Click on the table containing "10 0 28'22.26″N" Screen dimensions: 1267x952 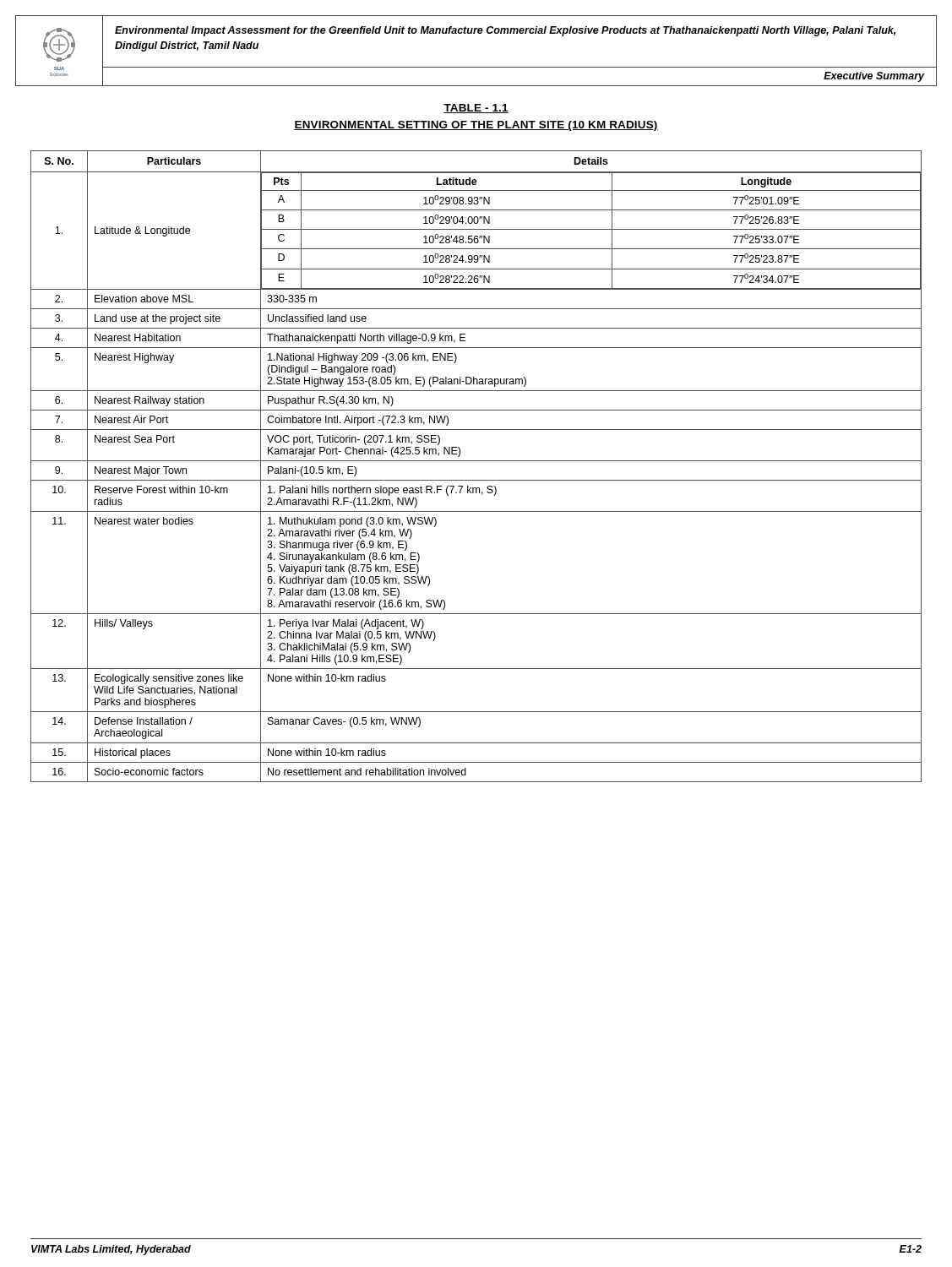[476, 463]
